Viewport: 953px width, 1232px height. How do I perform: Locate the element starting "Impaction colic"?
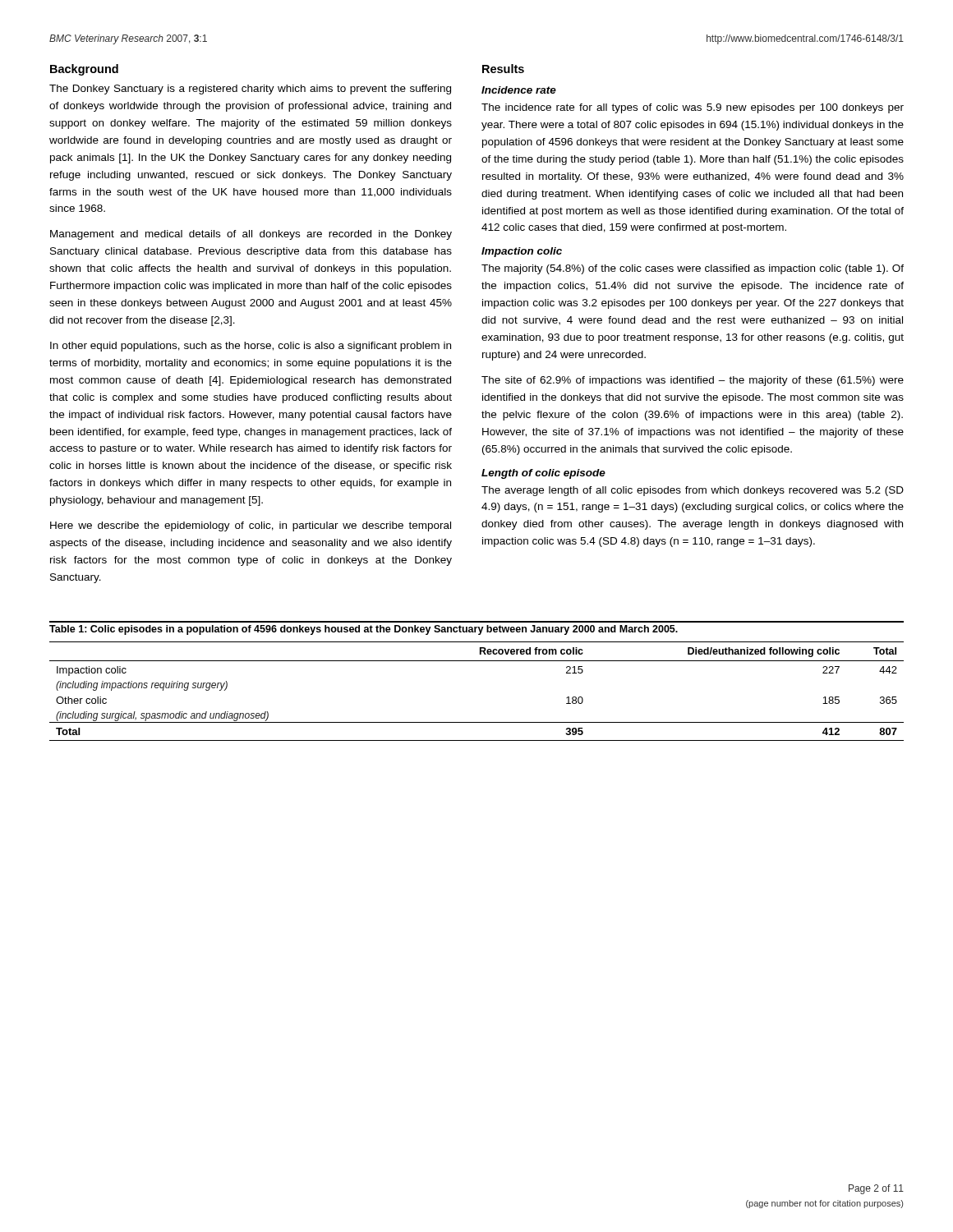click(x=522, y=252)
